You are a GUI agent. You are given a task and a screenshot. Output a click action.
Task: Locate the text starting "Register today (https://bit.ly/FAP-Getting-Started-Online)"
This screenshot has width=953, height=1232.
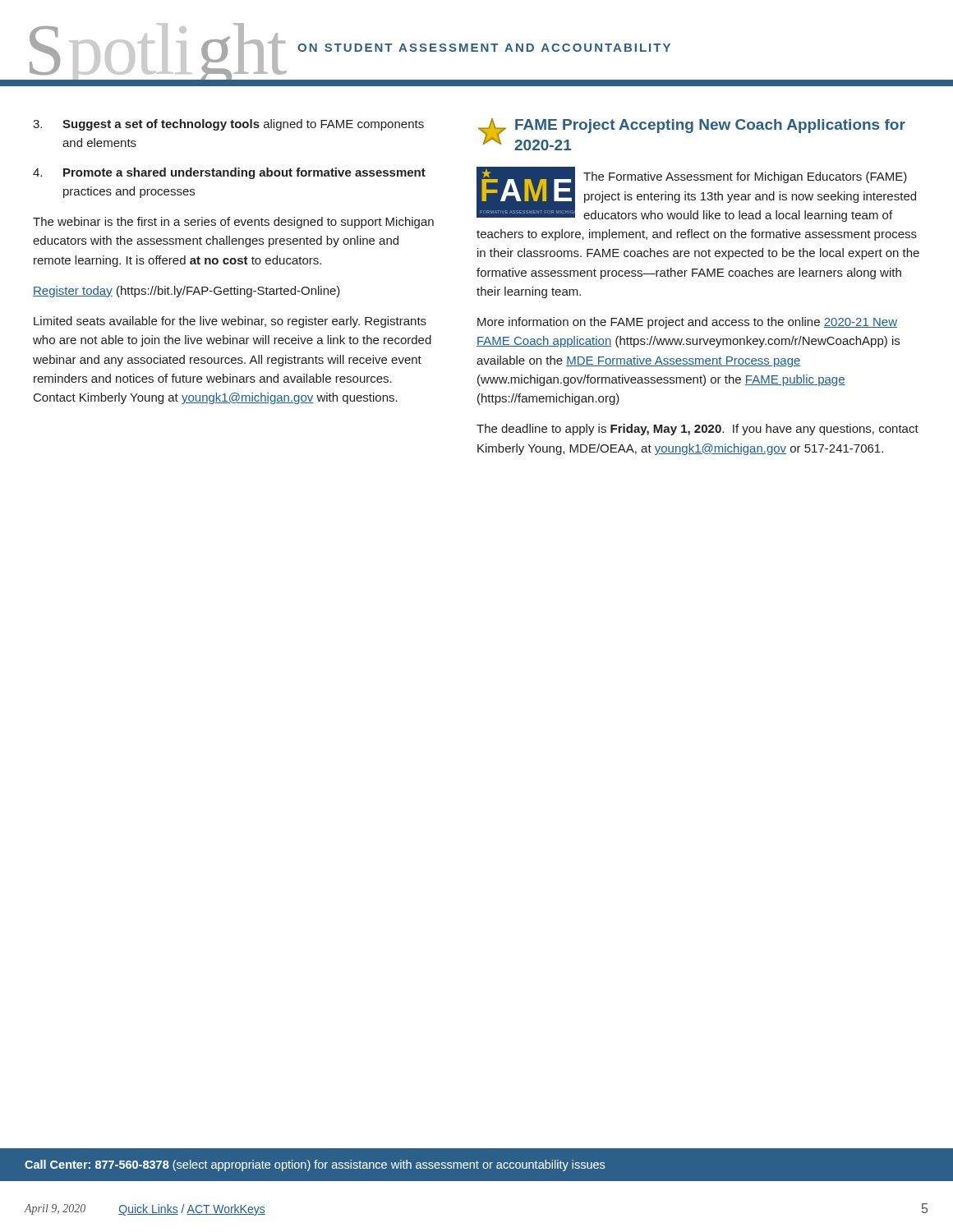[187, 290]
